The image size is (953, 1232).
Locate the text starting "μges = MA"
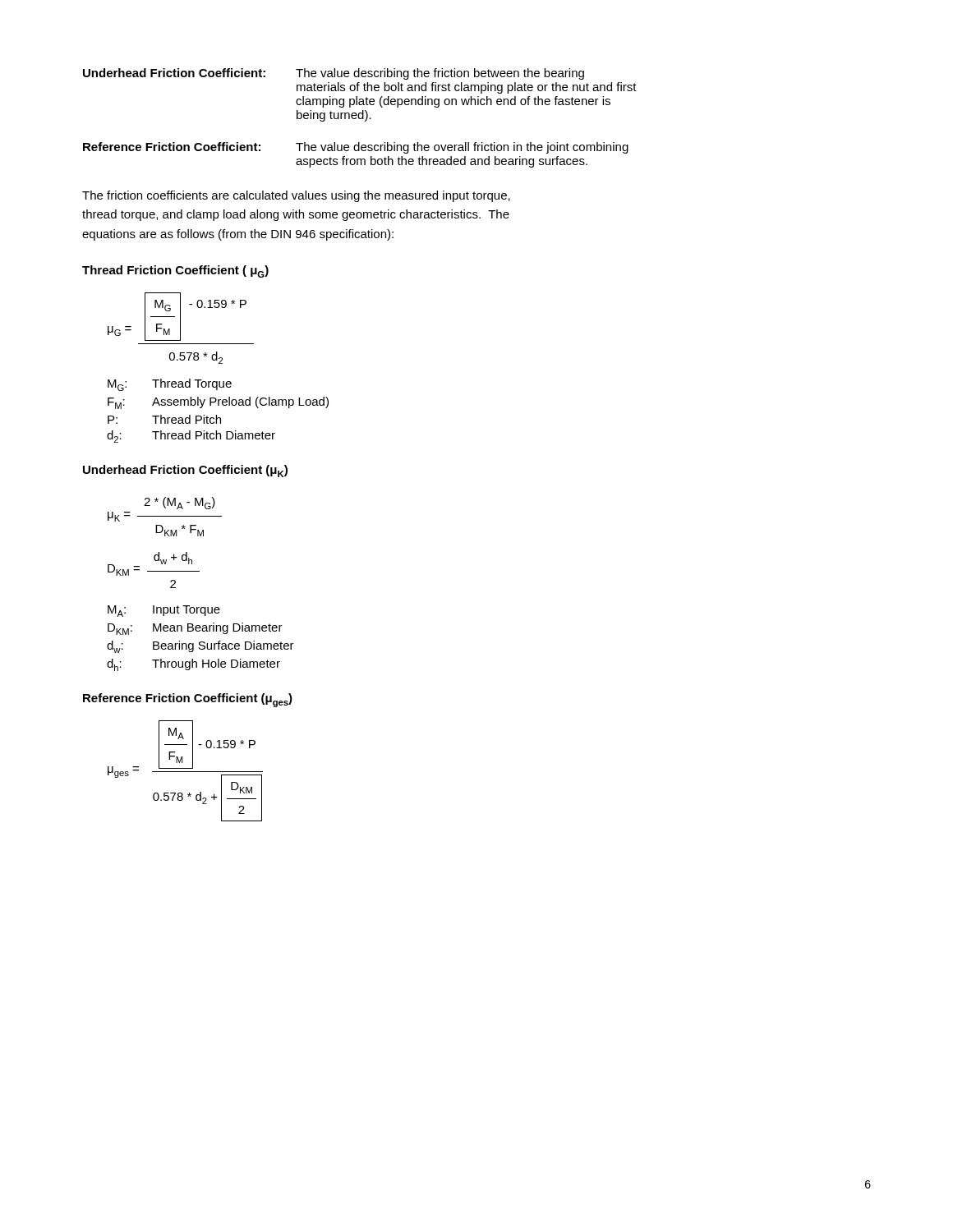pyautogui.click(x=185, y=771)
